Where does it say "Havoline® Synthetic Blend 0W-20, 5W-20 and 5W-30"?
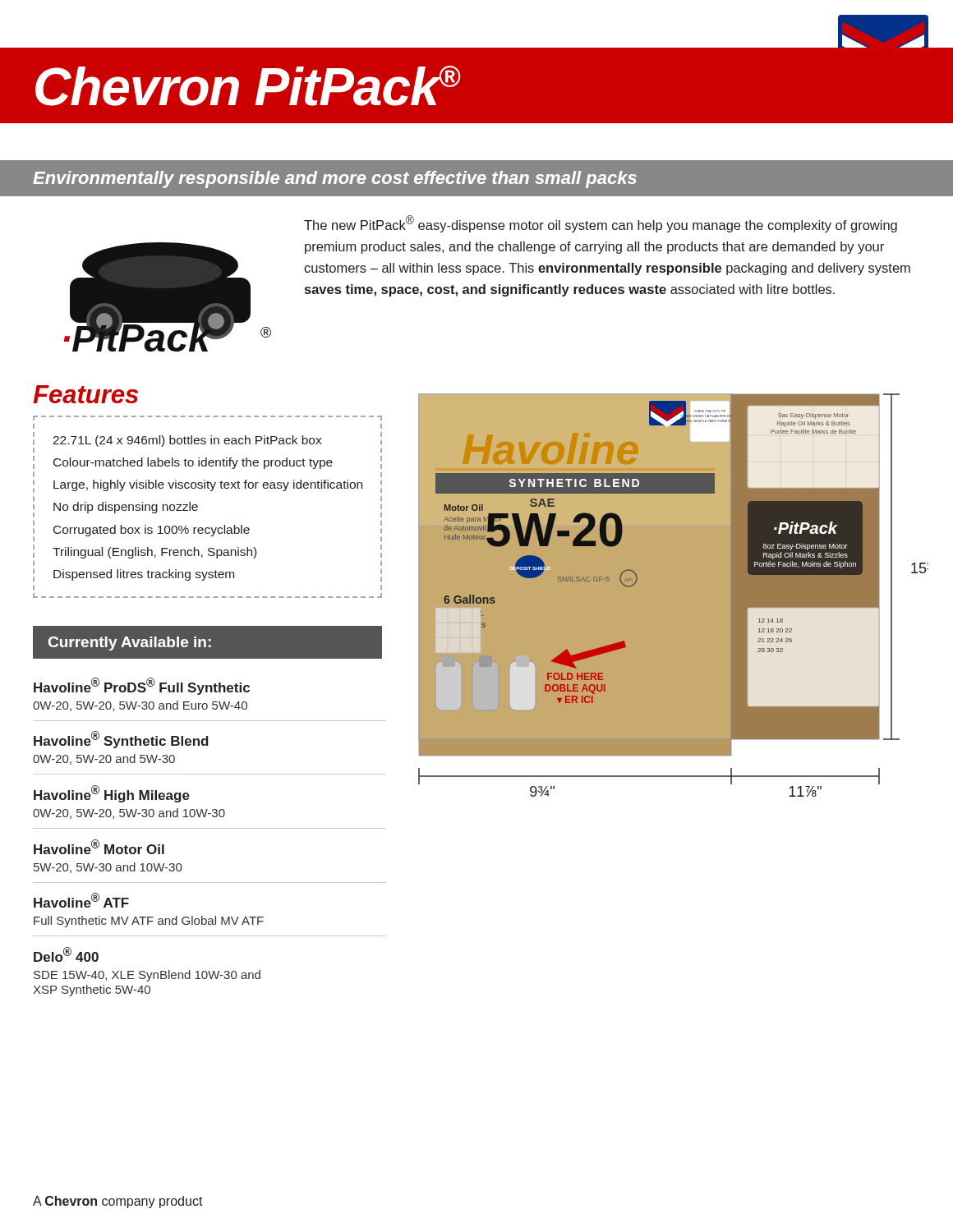The height and width of the screenshot is (1232, 953). pyautogui.click(x=210, y=748)
